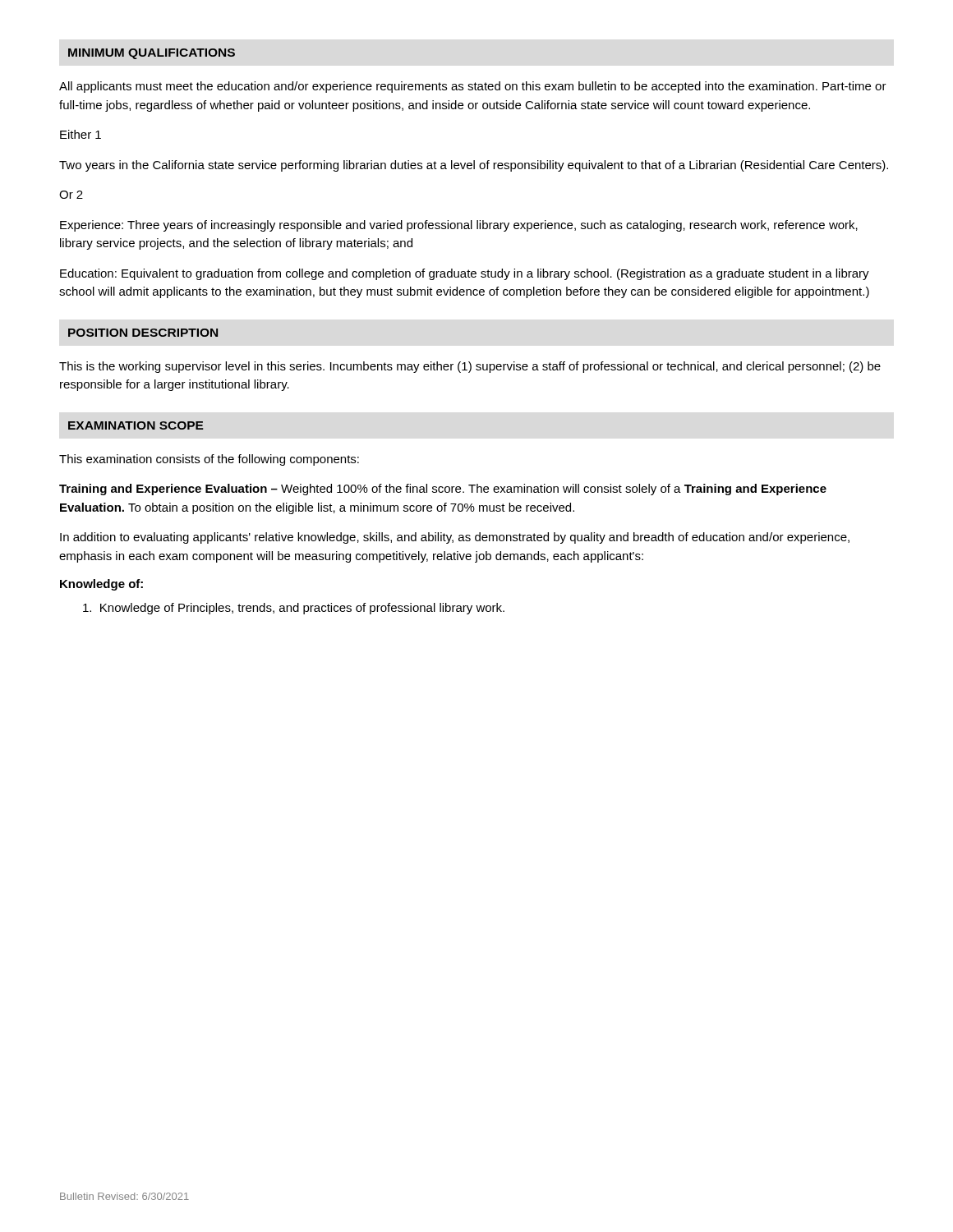Point to "Or 2"
953x1232 pixels.
pyautogui.click(x=71, y=194)
